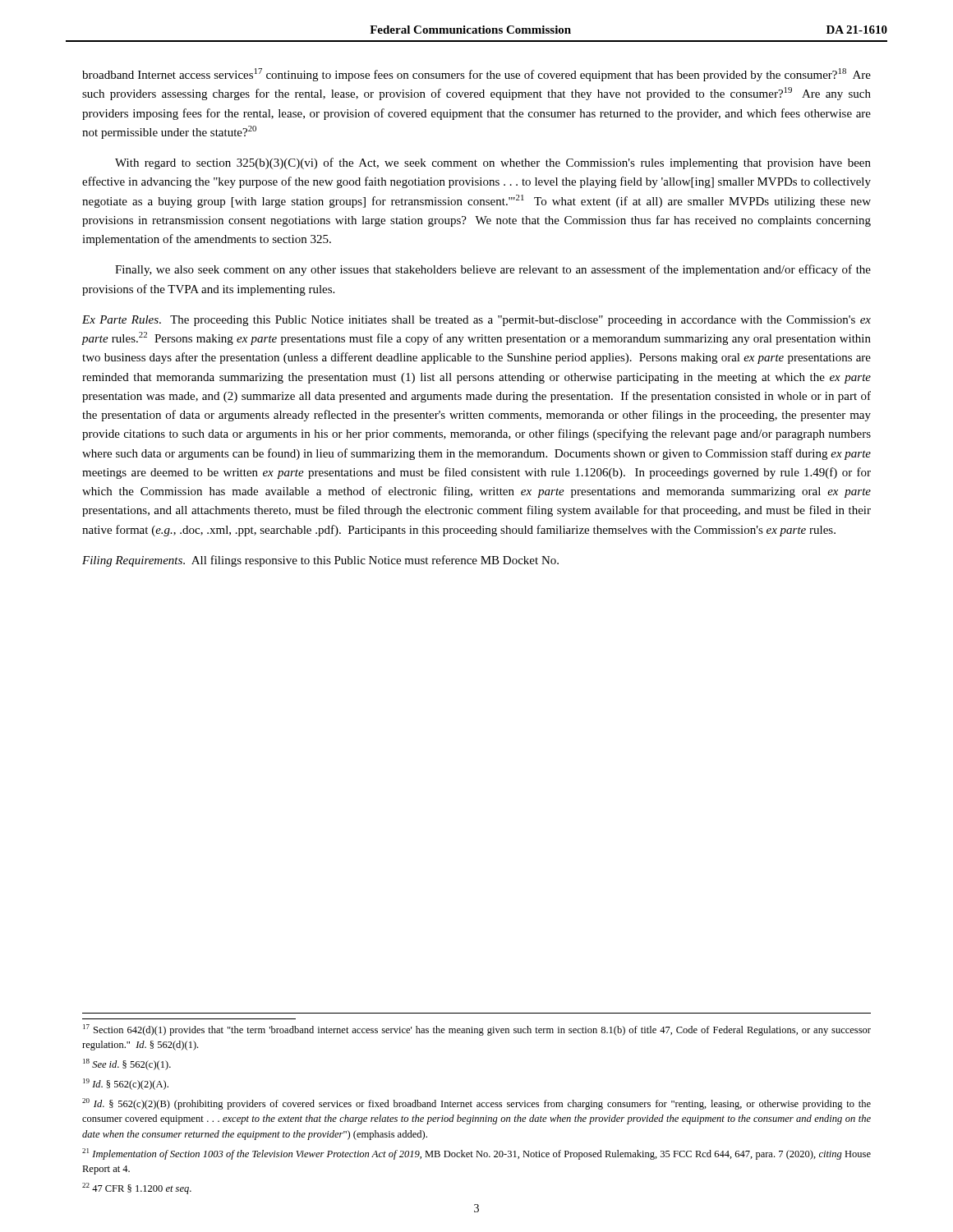Find the block on this page that starts "18 See id. §"
The image size is (953, 1232).
127,1064
